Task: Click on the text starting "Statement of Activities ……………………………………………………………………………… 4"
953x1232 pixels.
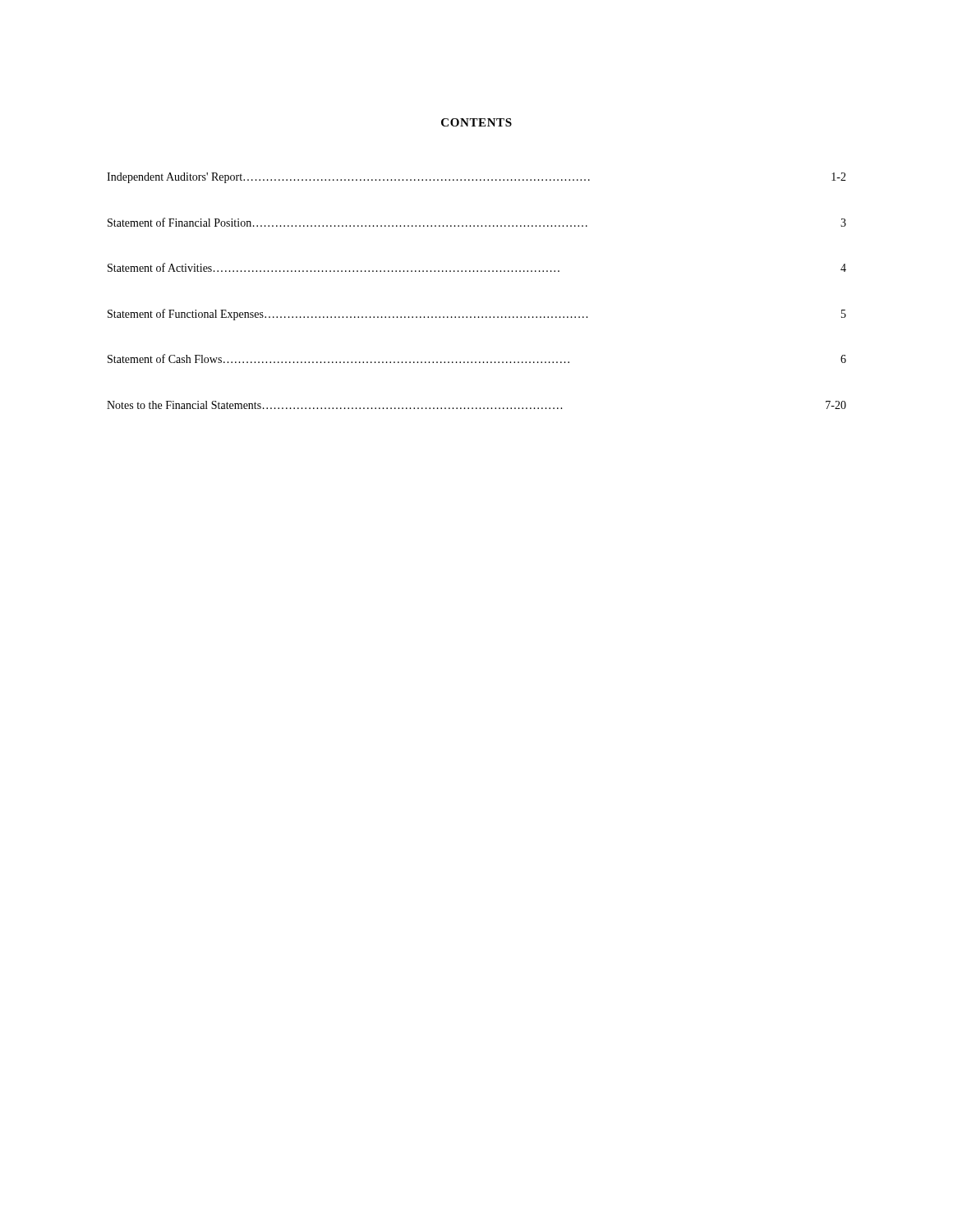Action: pos(476,269)
